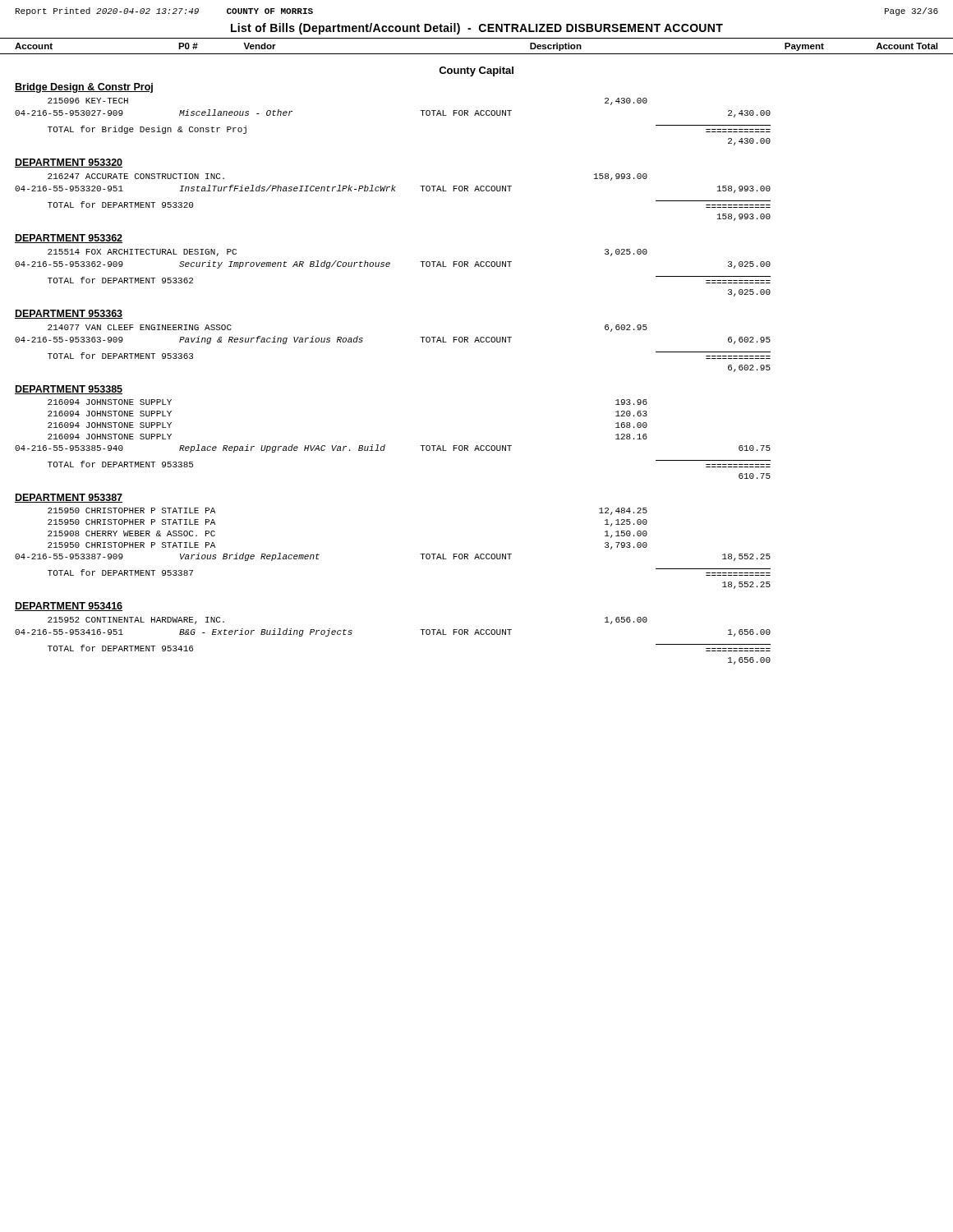Point to the text starting "04-216-55-953385-940 Replace Repair Upgrade HVAC Var. Build TOTAL"
Image resolution: width=953 pixels, height=1232 pixels.
point(393,448)
